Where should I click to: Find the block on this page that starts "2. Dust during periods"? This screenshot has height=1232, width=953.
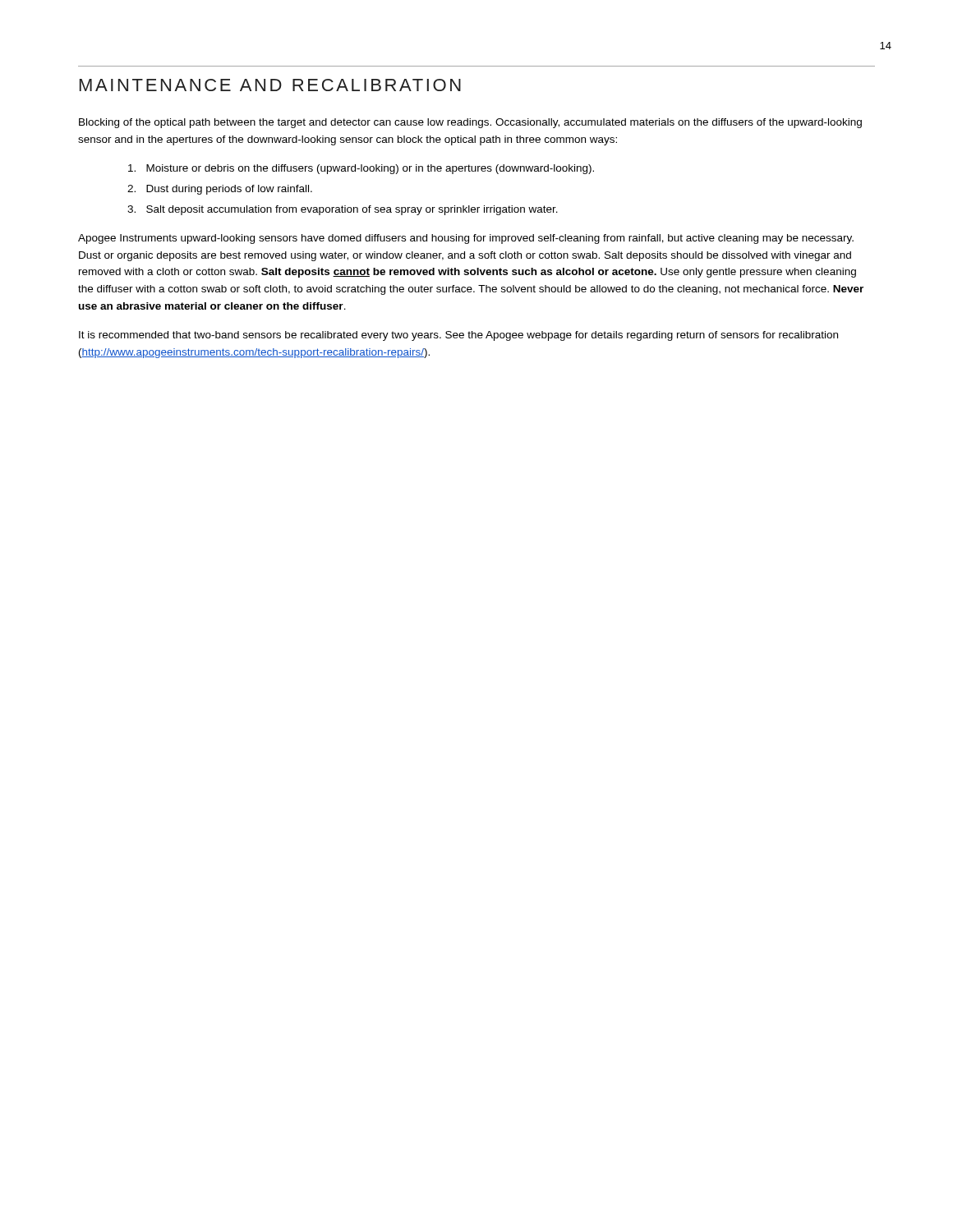click(x=220, y=188)
